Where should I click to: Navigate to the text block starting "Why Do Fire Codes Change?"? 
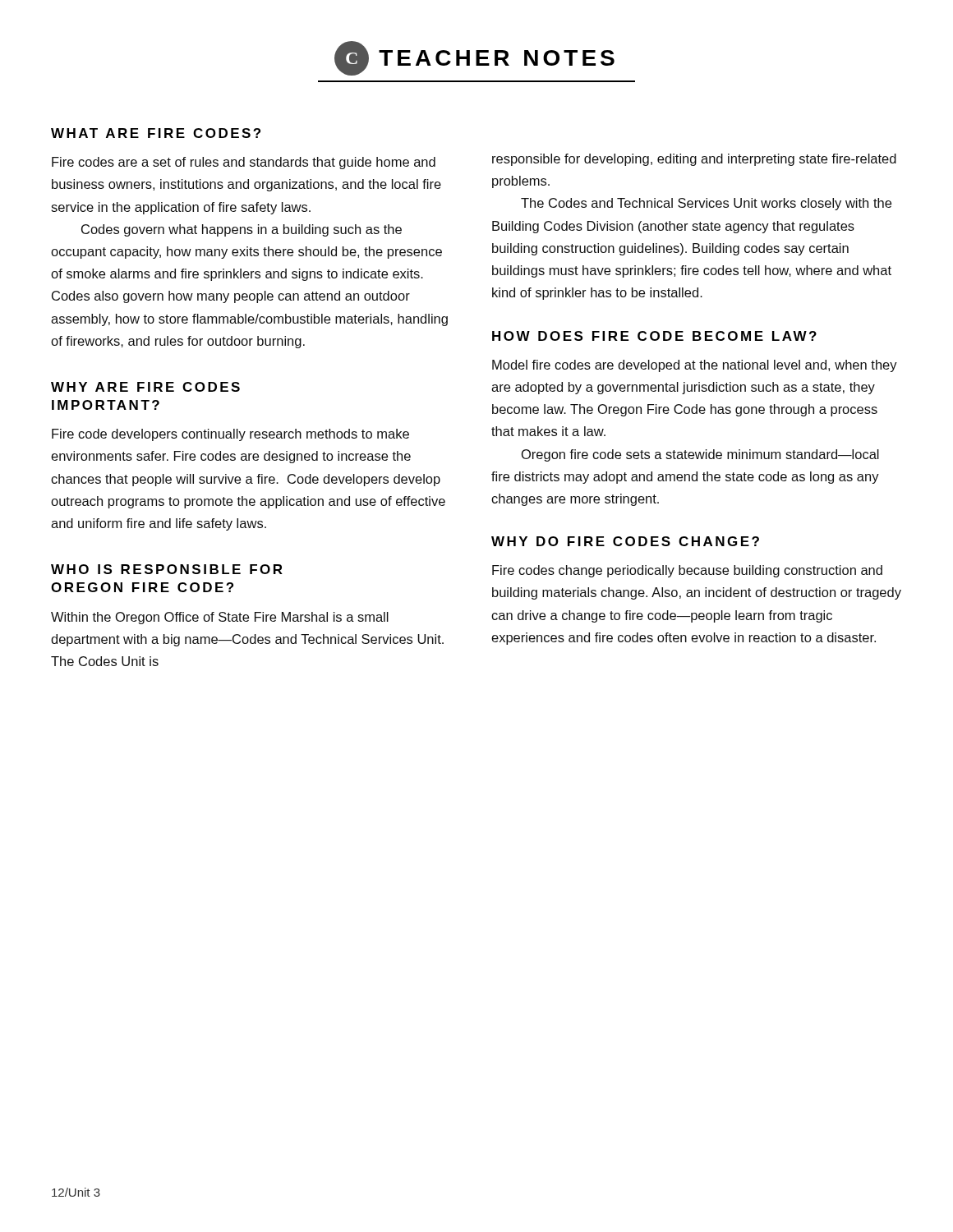(x=627, y=542)
